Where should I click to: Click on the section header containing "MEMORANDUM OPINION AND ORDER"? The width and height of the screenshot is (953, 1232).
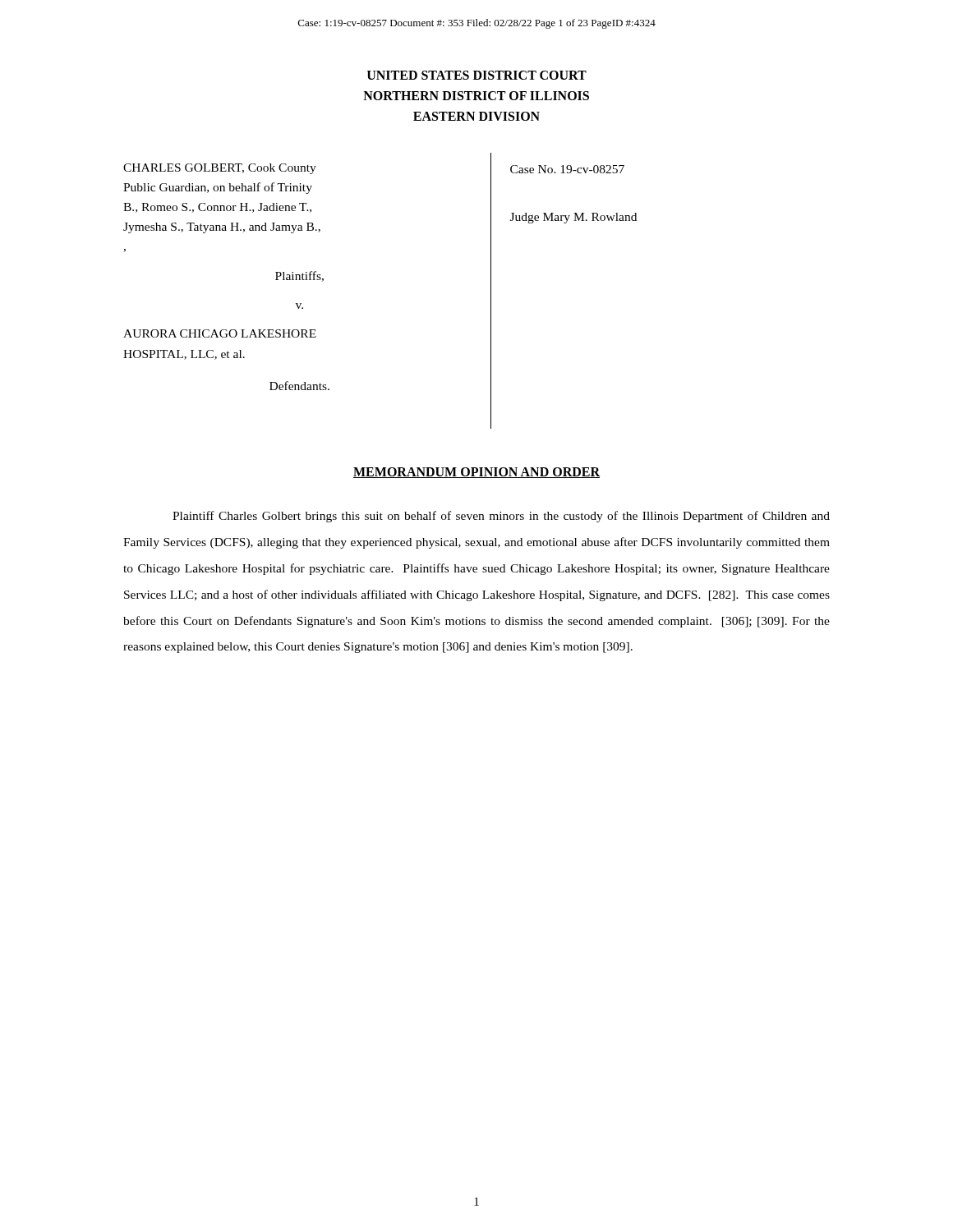(x=476, y=472)
